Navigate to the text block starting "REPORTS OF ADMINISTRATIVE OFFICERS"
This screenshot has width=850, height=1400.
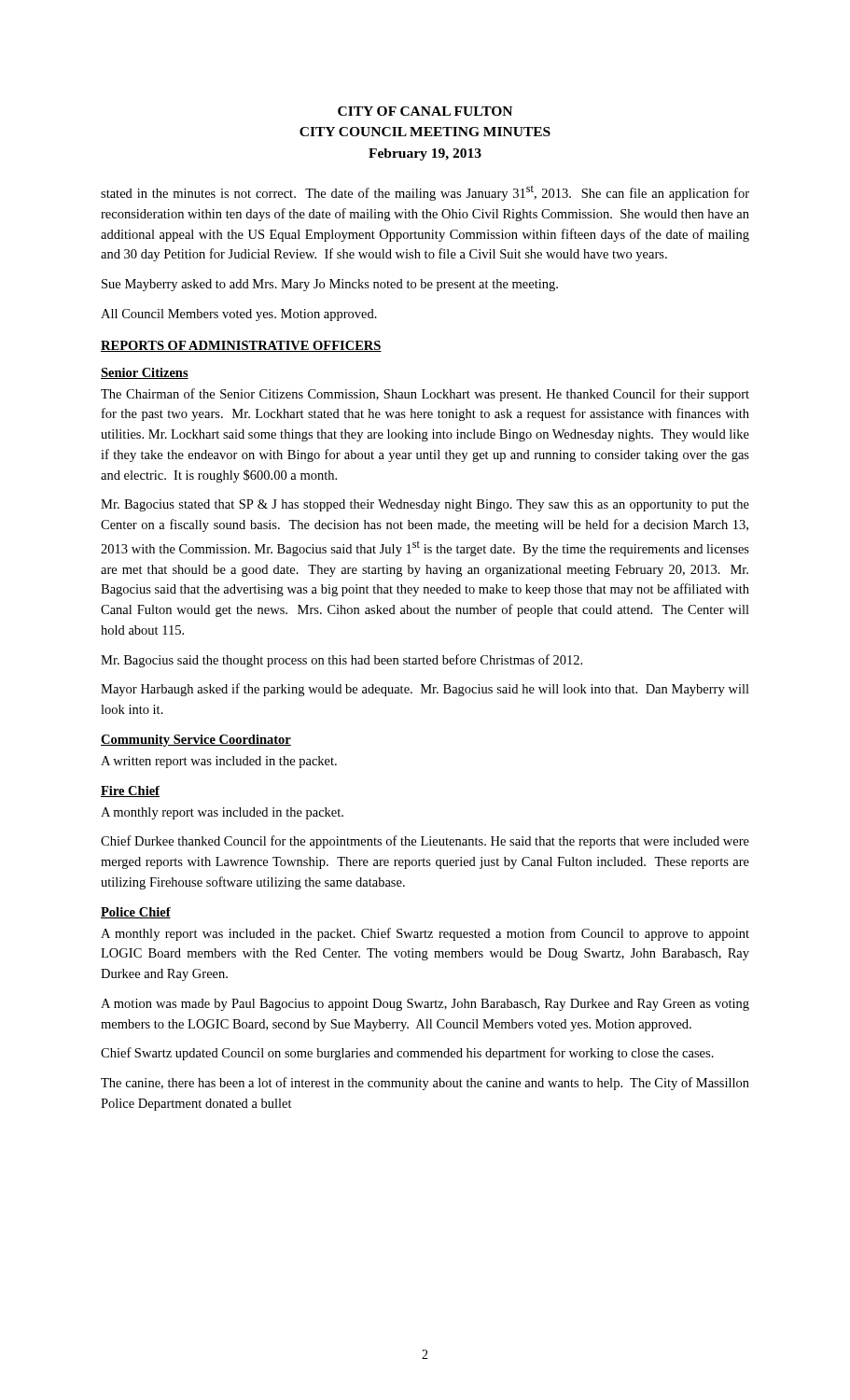[241, 345]
